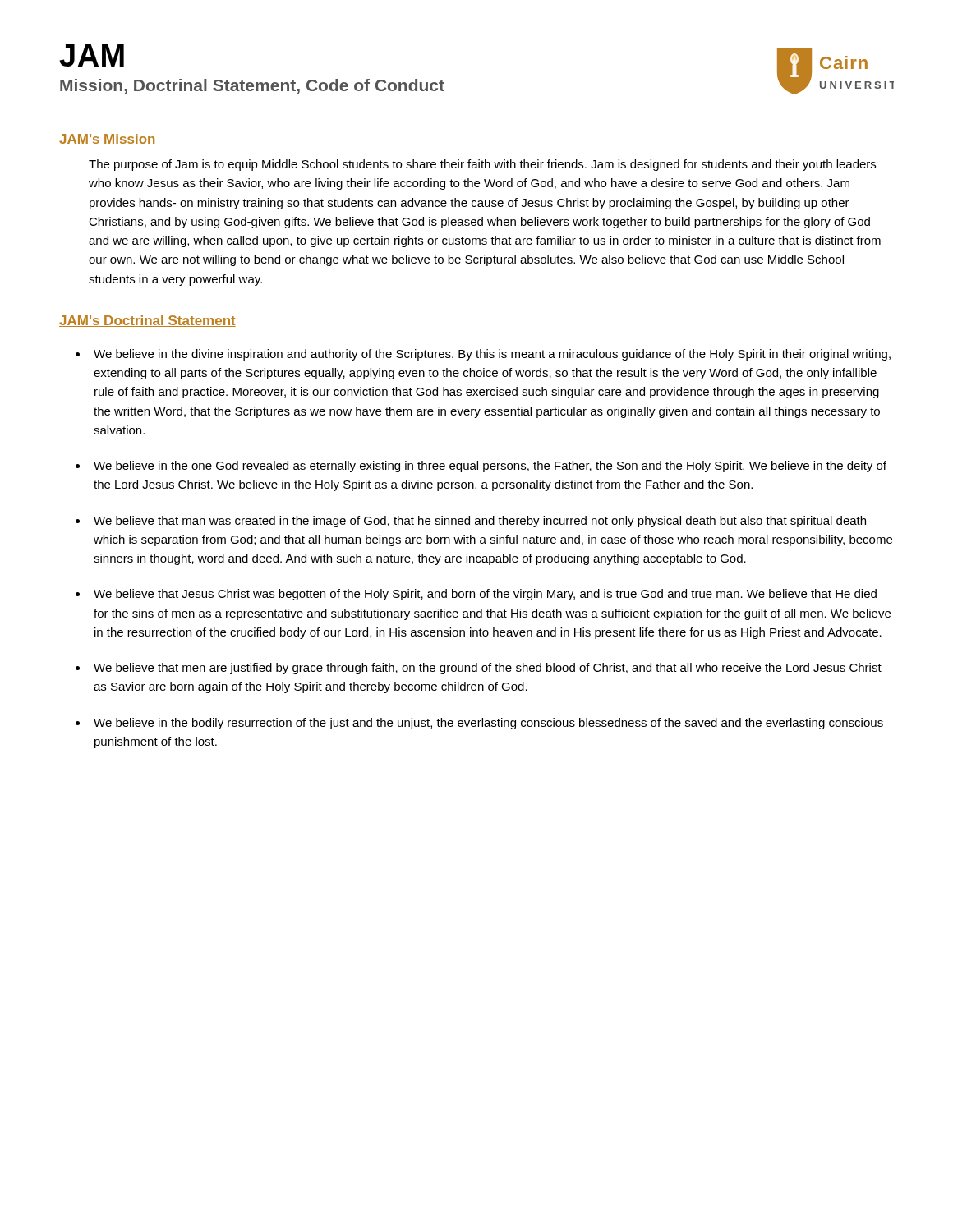The height and width of the screenshot is (1232, 953).
Task: Select the logo
Action: (834, 75)
